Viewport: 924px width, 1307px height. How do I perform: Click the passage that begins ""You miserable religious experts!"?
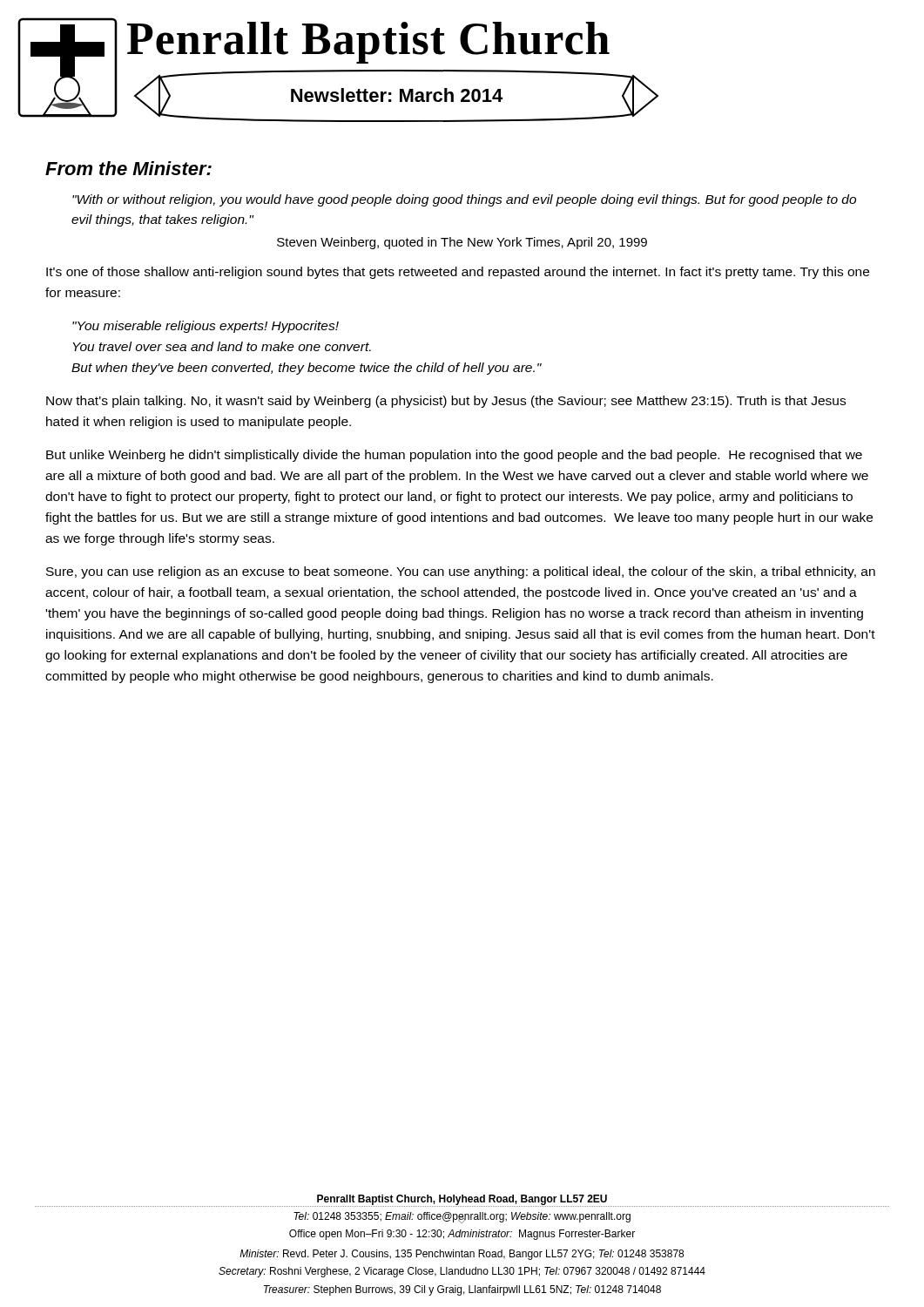tap(306, 346)
